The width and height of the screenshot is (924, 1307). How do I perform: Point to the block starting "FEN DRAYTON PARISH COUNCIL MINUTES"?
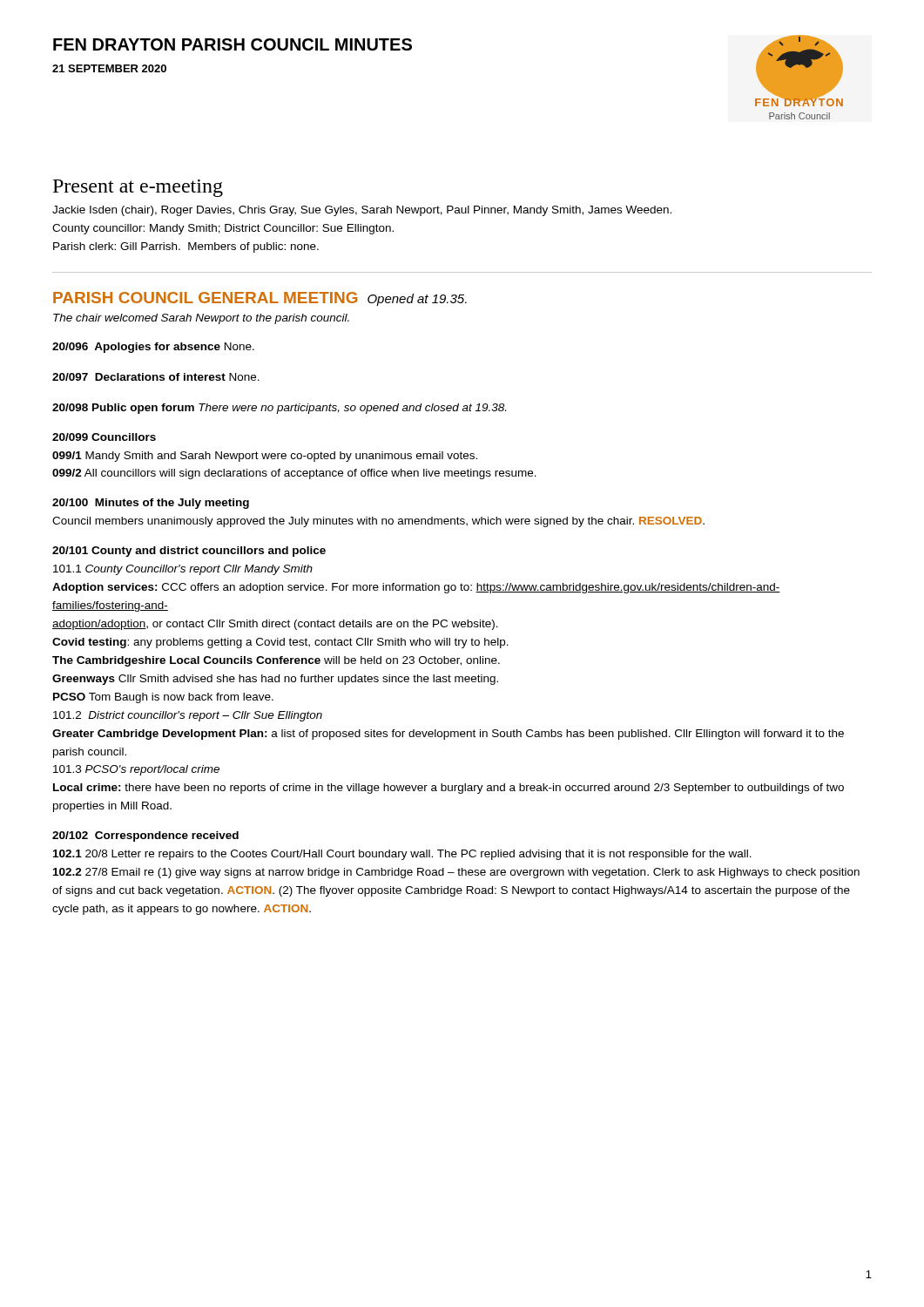click(x=232, y=44)
